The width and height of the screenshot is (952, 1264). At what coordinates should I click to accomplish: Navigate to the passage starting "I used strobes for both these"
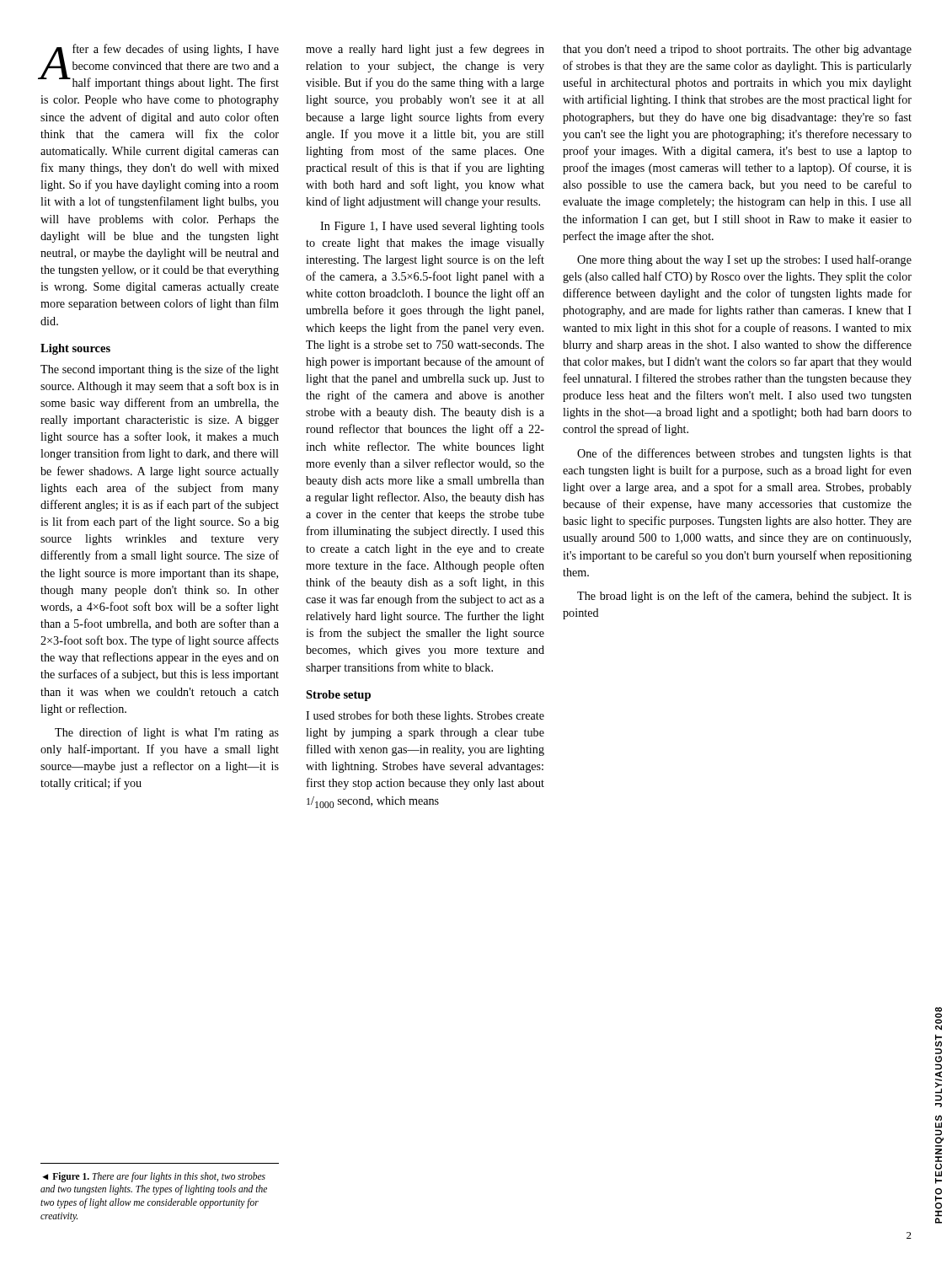425,759
